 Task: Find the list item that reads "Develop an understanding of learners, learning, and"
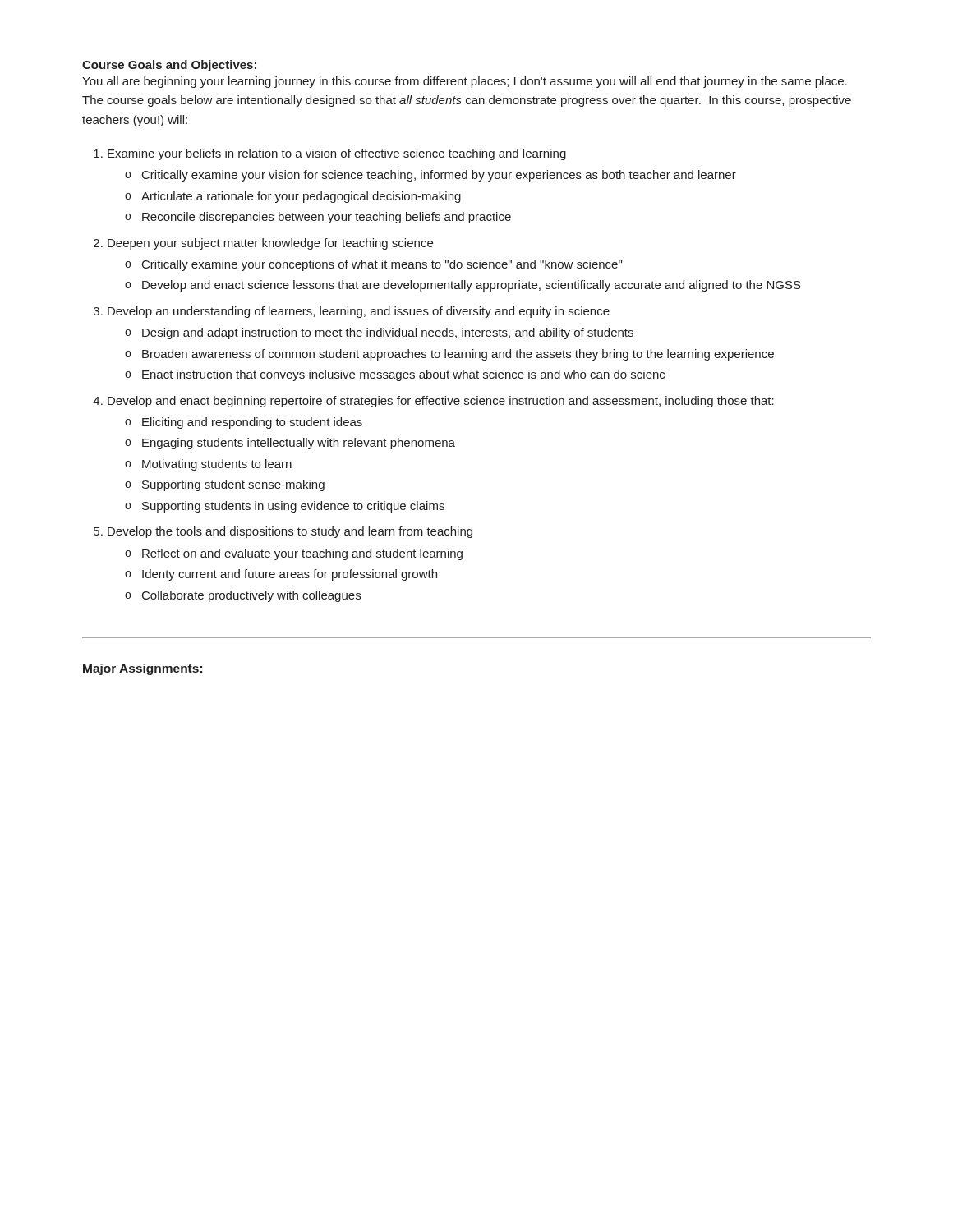[x=489, y=344]
